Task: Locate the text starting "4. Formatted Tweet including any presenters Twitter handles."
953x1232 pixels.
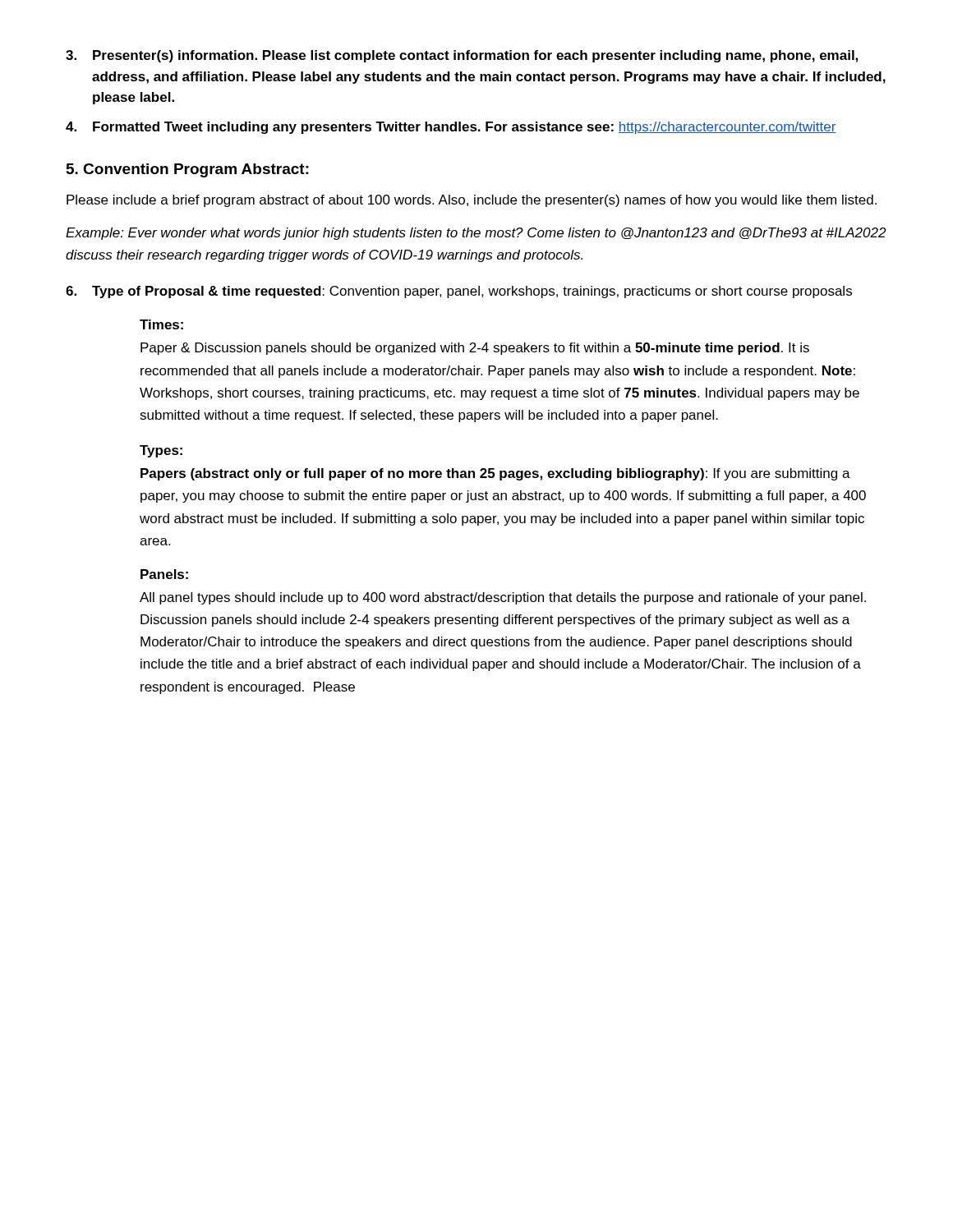Action: [476, 127]
